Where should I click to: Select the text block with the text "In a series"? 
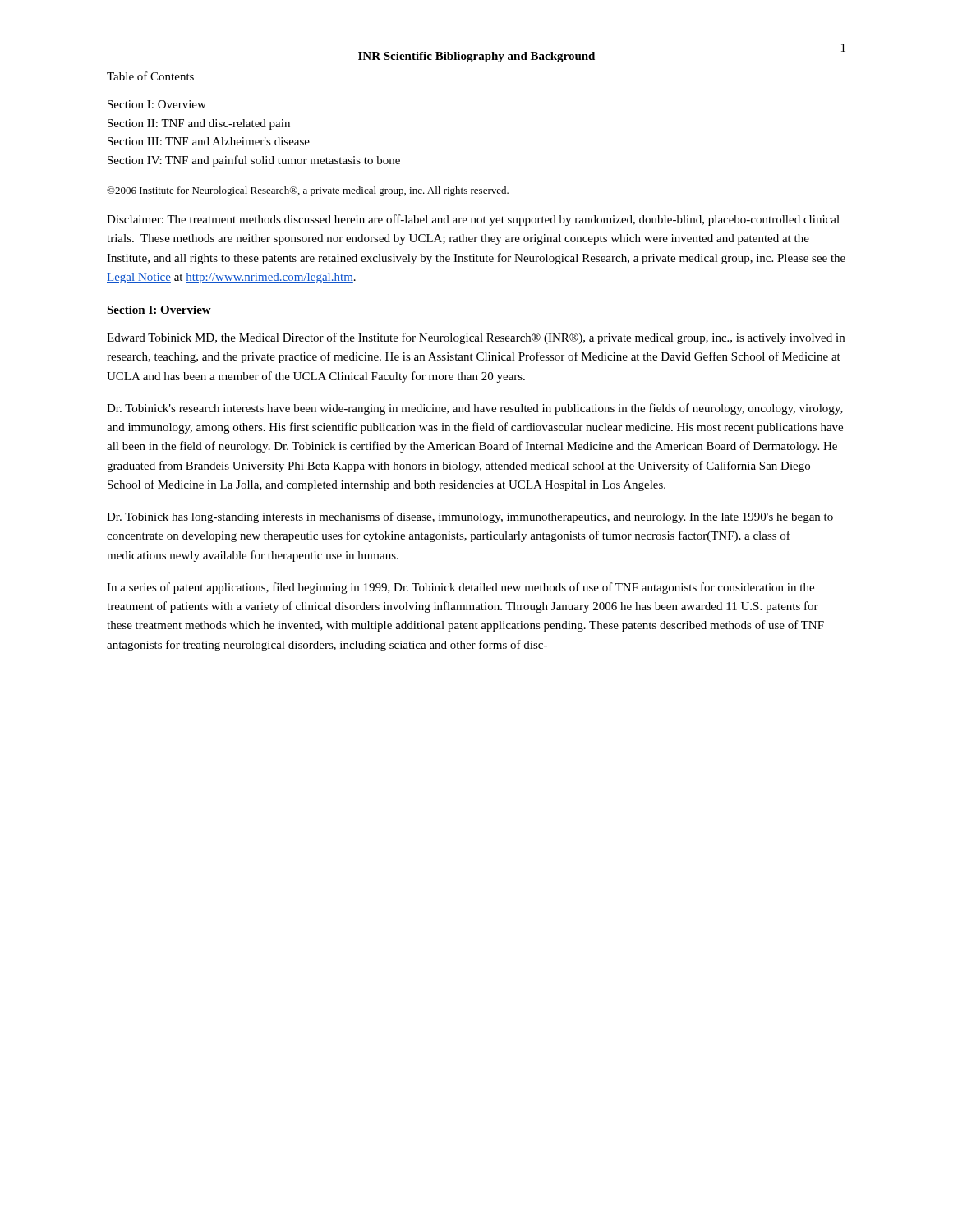[x=465, y=616]
